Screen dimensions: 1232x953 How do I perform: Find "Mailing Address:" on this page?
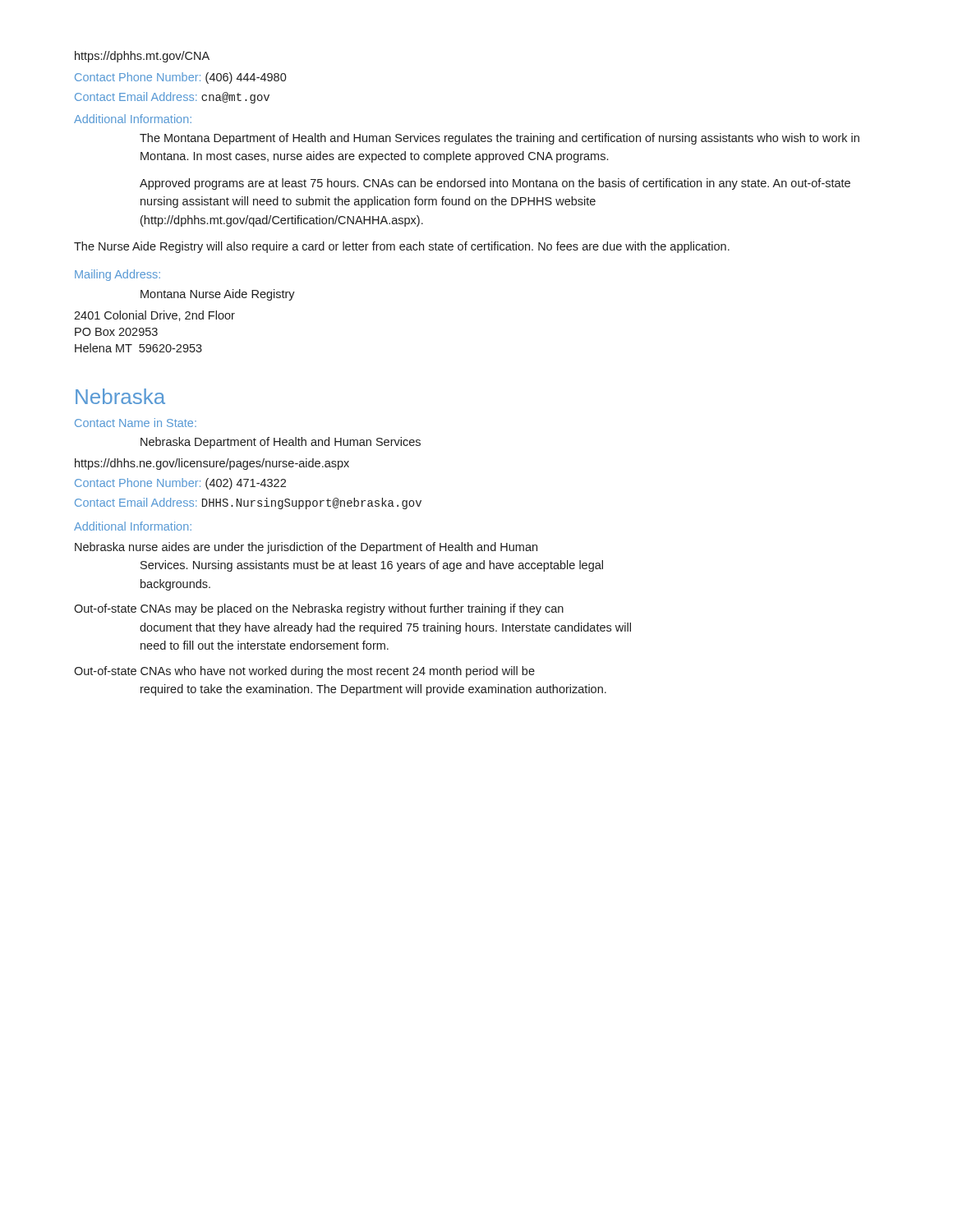(118, 274)
